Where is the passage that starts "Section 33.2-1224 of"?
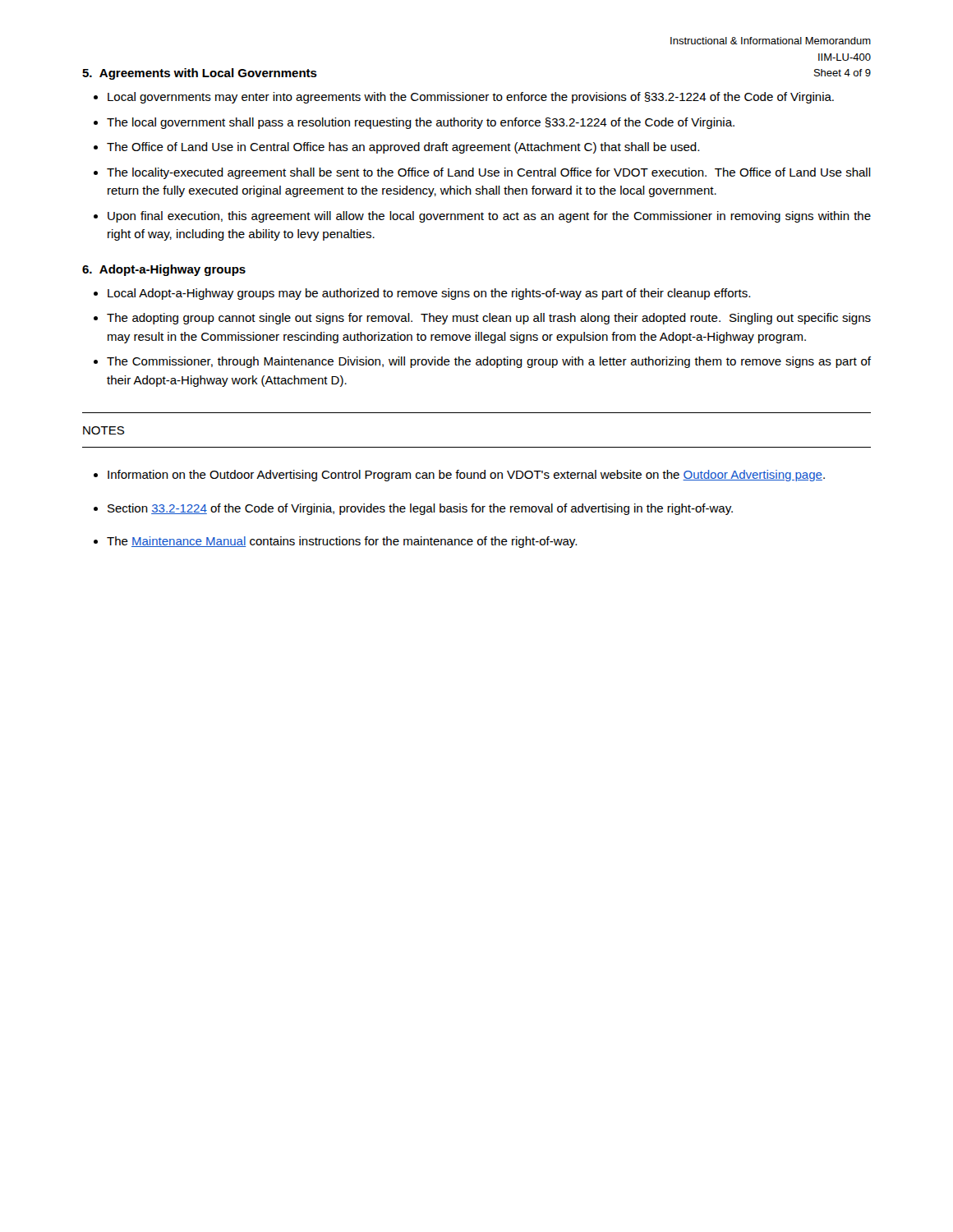 [x=420, y=508]
